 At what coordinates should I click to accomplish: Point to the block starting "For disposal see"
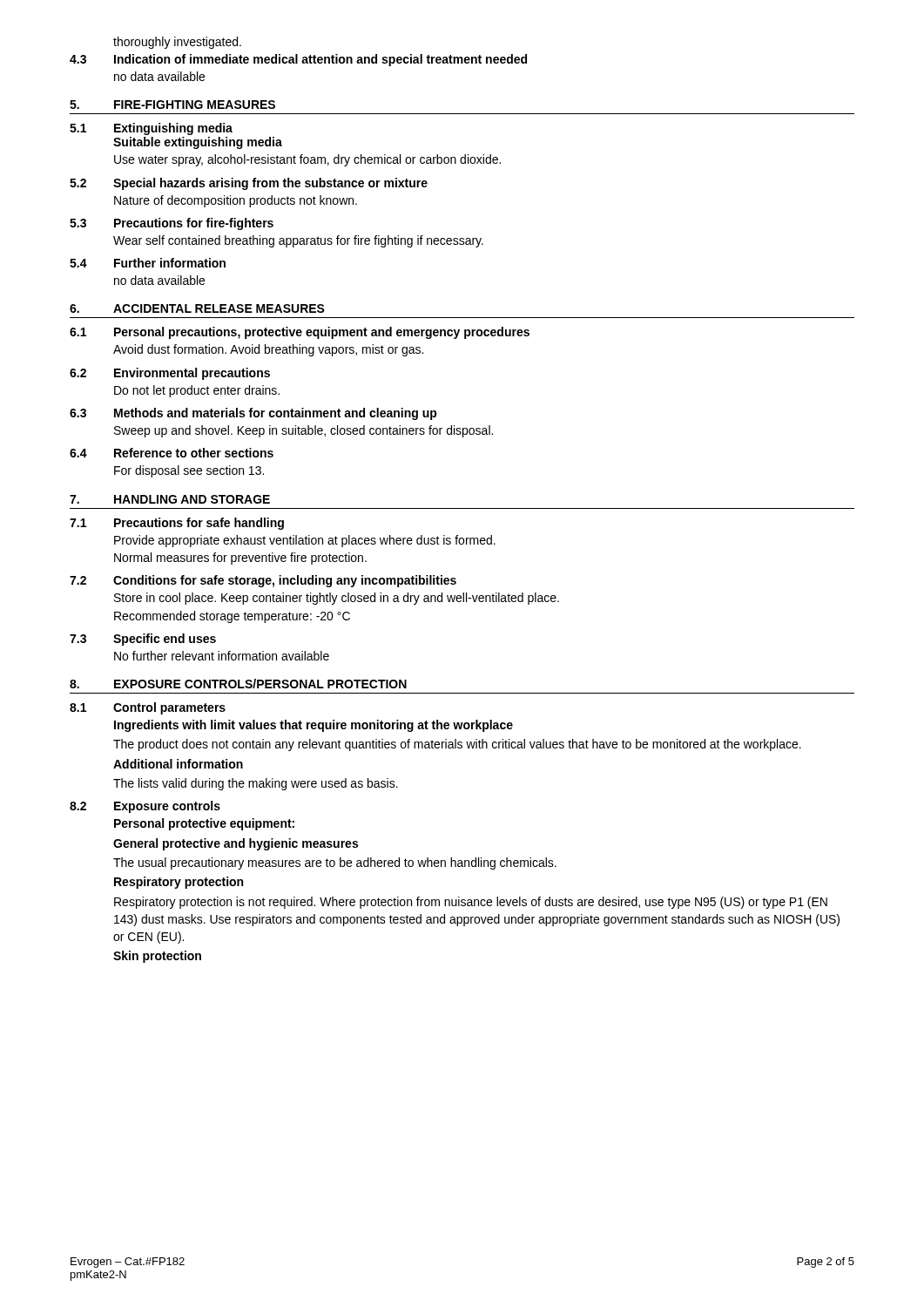pyautogui.click(x=189, y=471)
